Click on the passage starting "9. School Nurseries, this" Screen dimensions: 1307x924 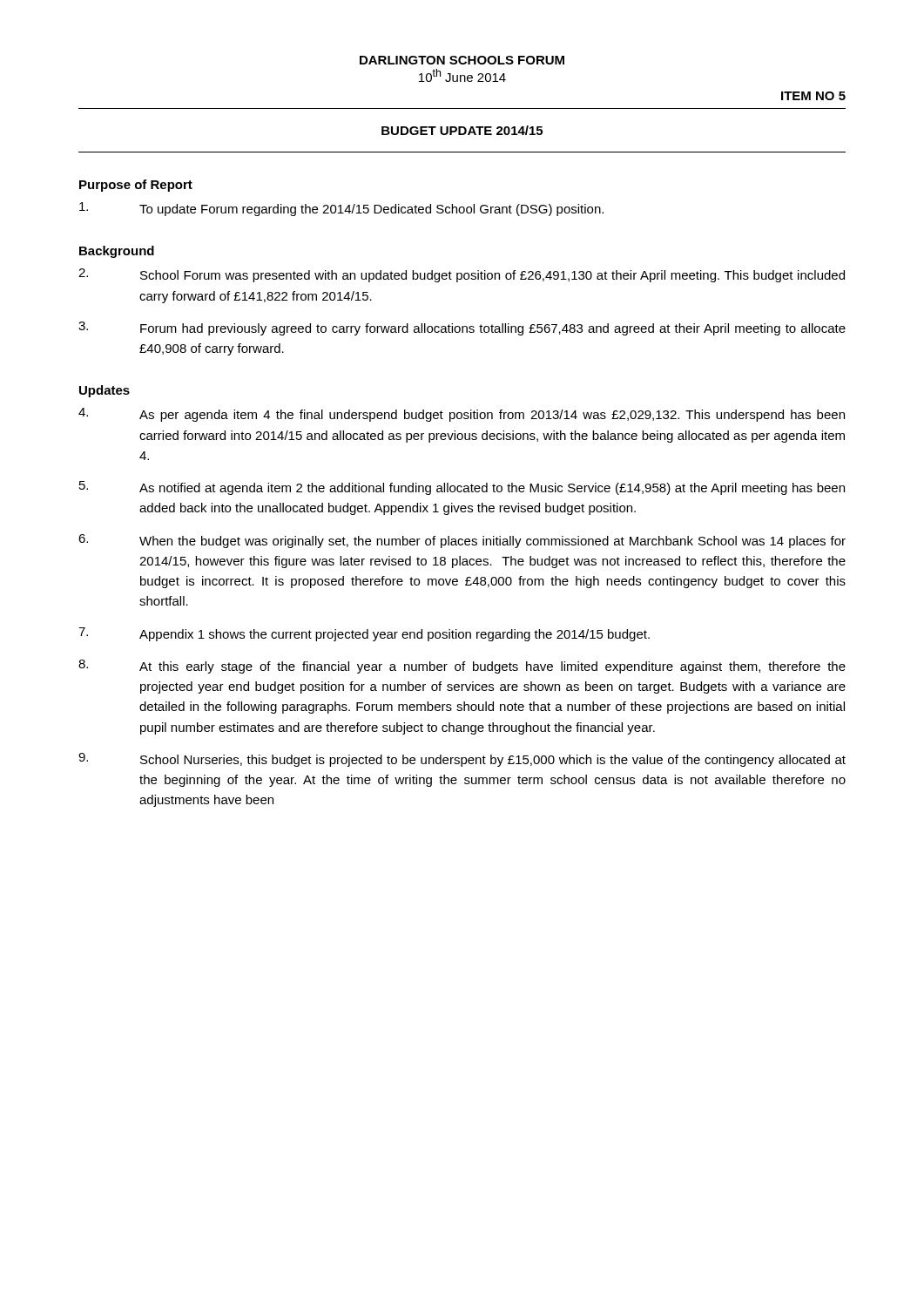tap(462, 780)
